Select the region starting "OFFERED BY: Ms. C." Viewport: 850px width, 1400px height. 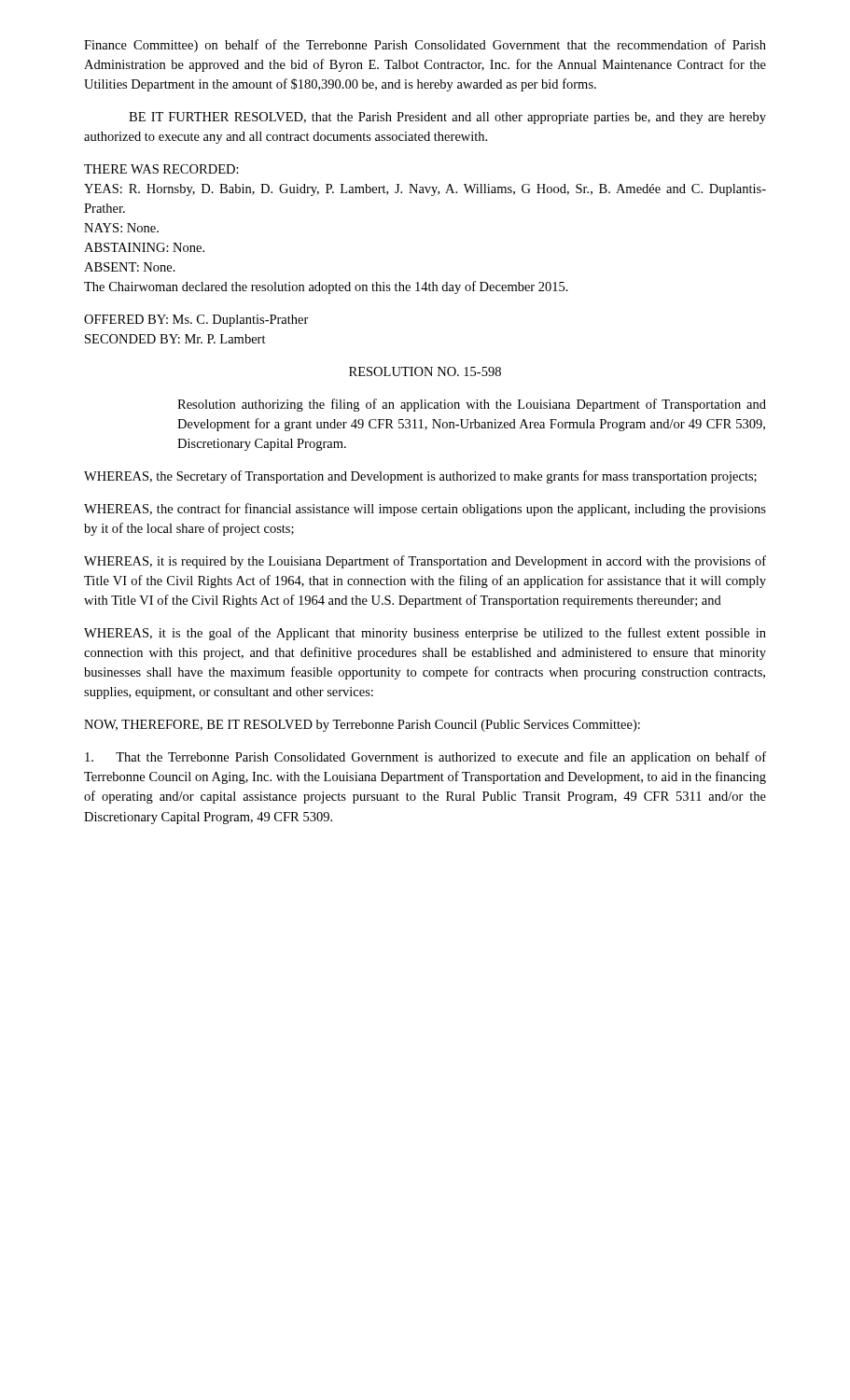(x=196, y=321)
